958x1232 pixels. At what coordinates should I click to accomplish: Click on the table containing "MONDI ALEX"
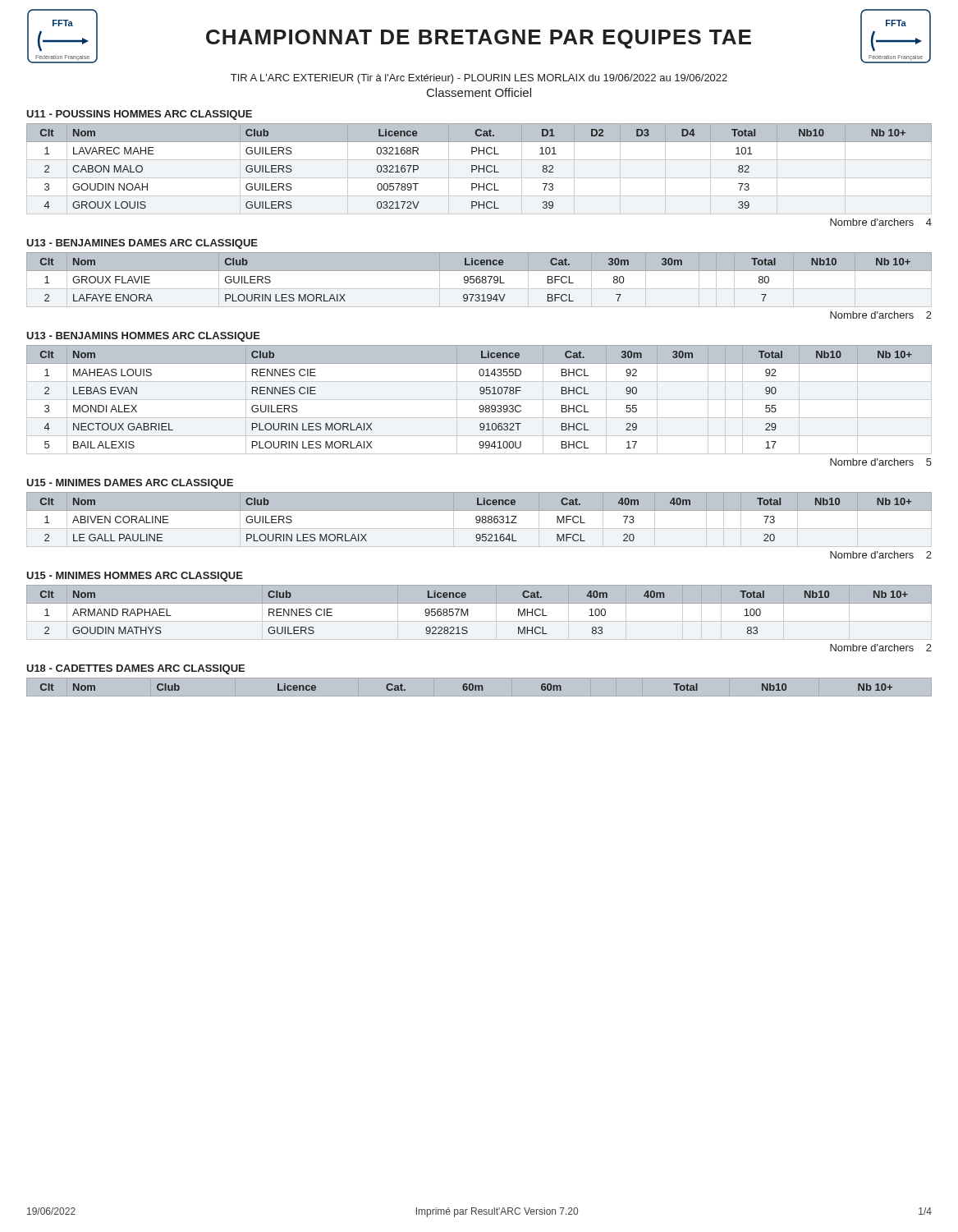pyautogui.click(x=479, y=400)
